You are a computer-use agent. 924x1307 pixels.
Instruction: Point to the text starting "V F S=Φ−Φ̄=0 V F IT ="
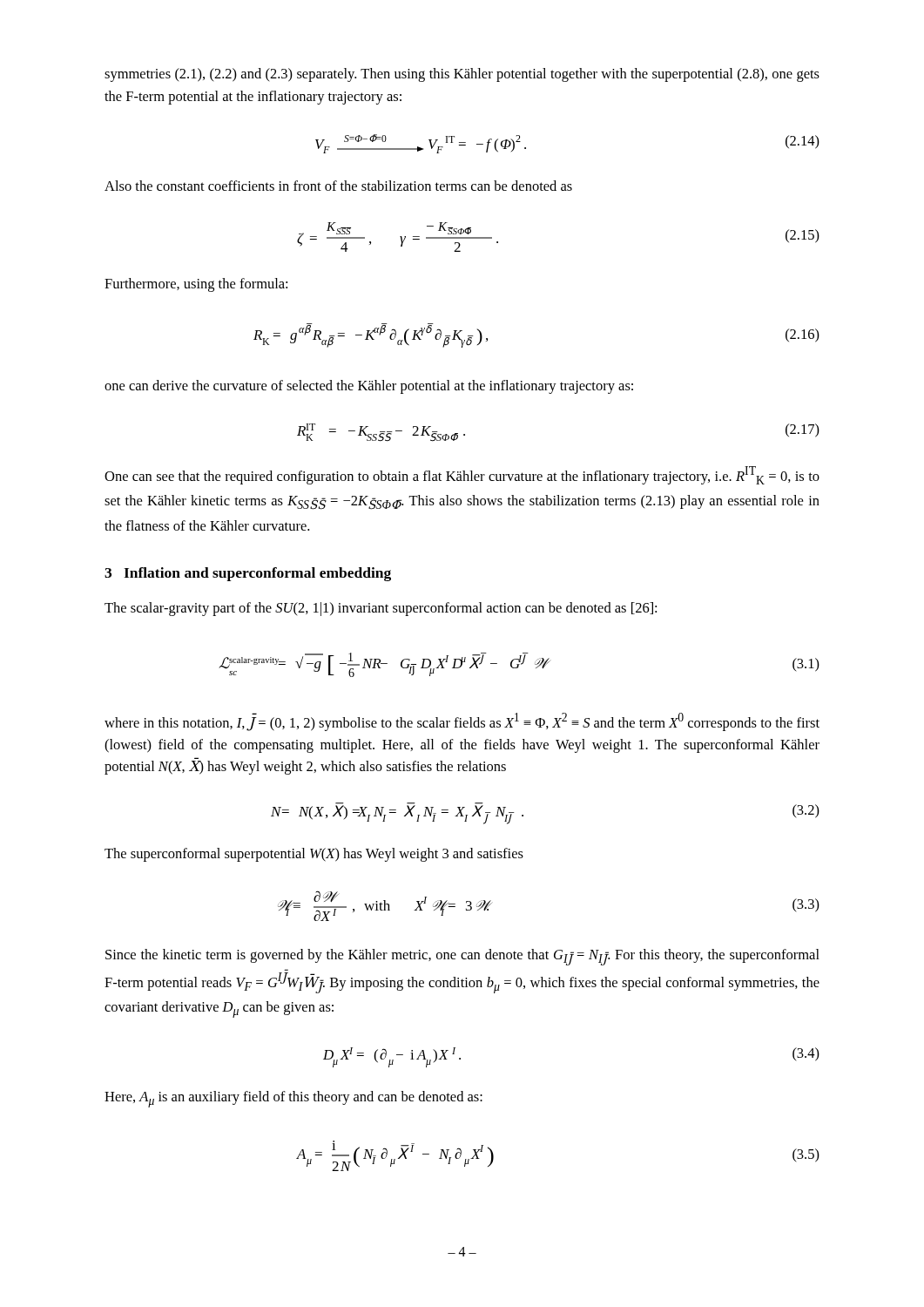[462, 141]
